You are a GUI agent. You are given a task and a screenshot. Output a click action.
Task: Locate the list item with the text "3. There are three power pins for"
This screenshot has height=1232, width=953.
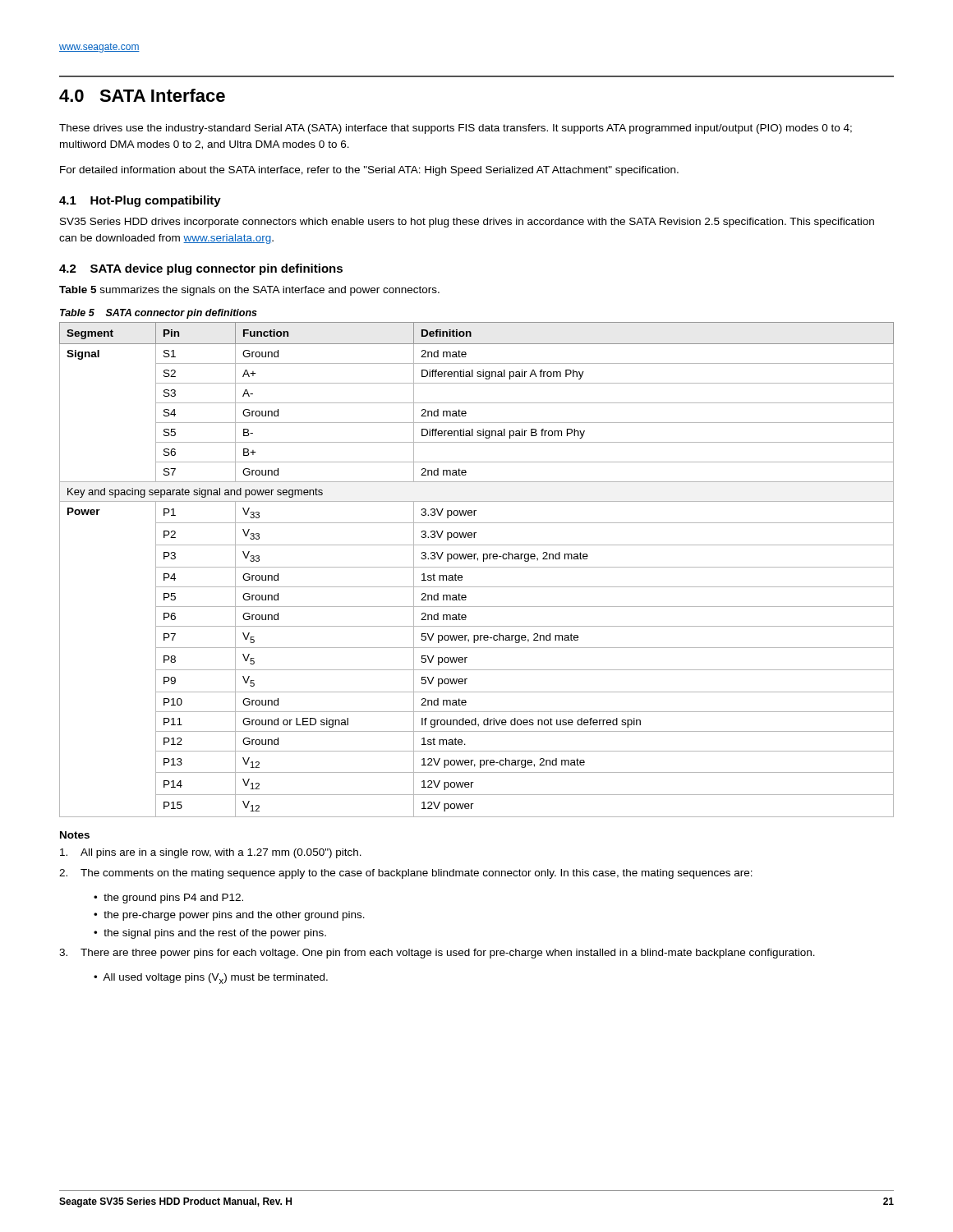click(x=476, y=966)
